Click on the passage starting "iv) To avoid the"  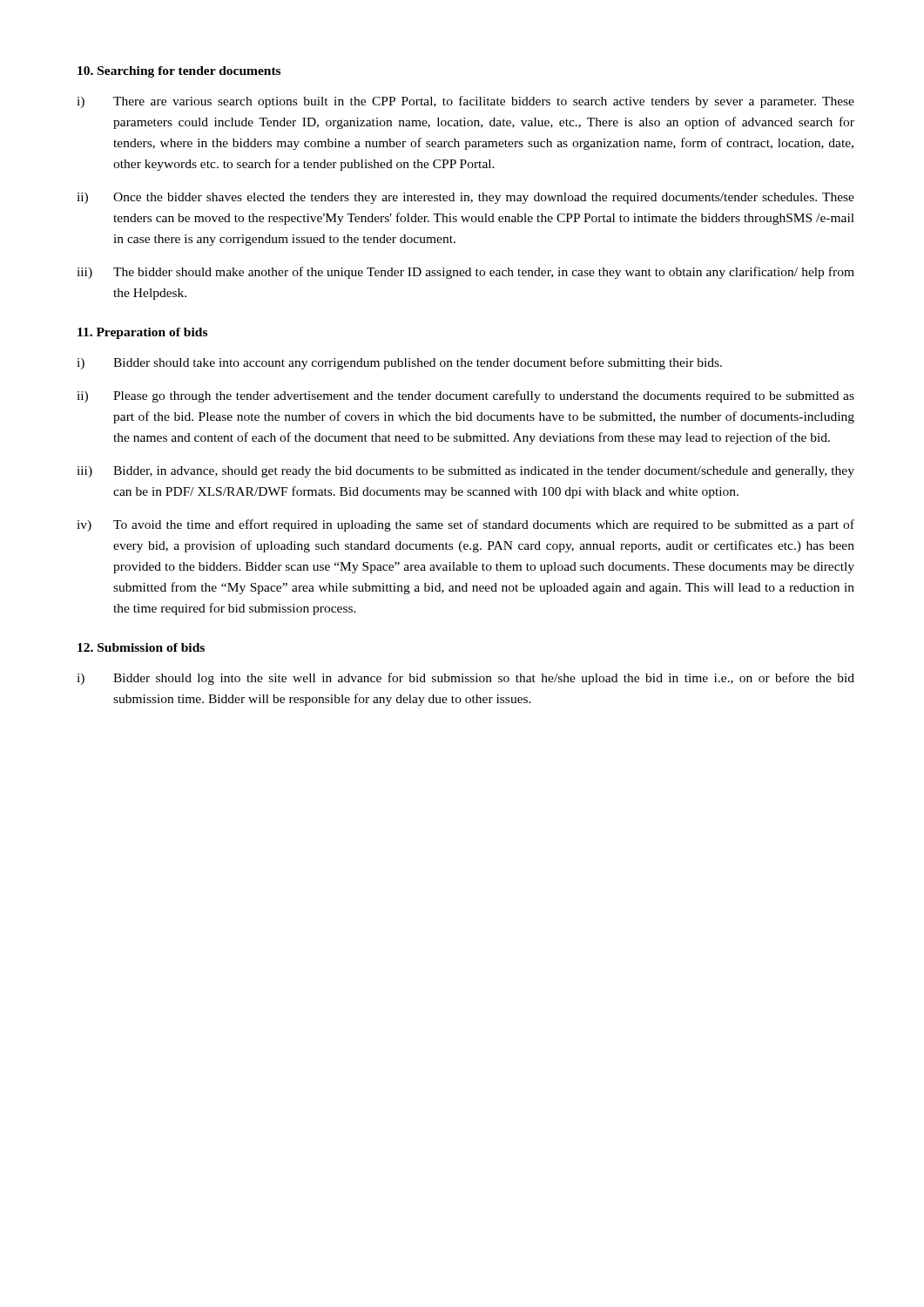(x=465, y=567)
